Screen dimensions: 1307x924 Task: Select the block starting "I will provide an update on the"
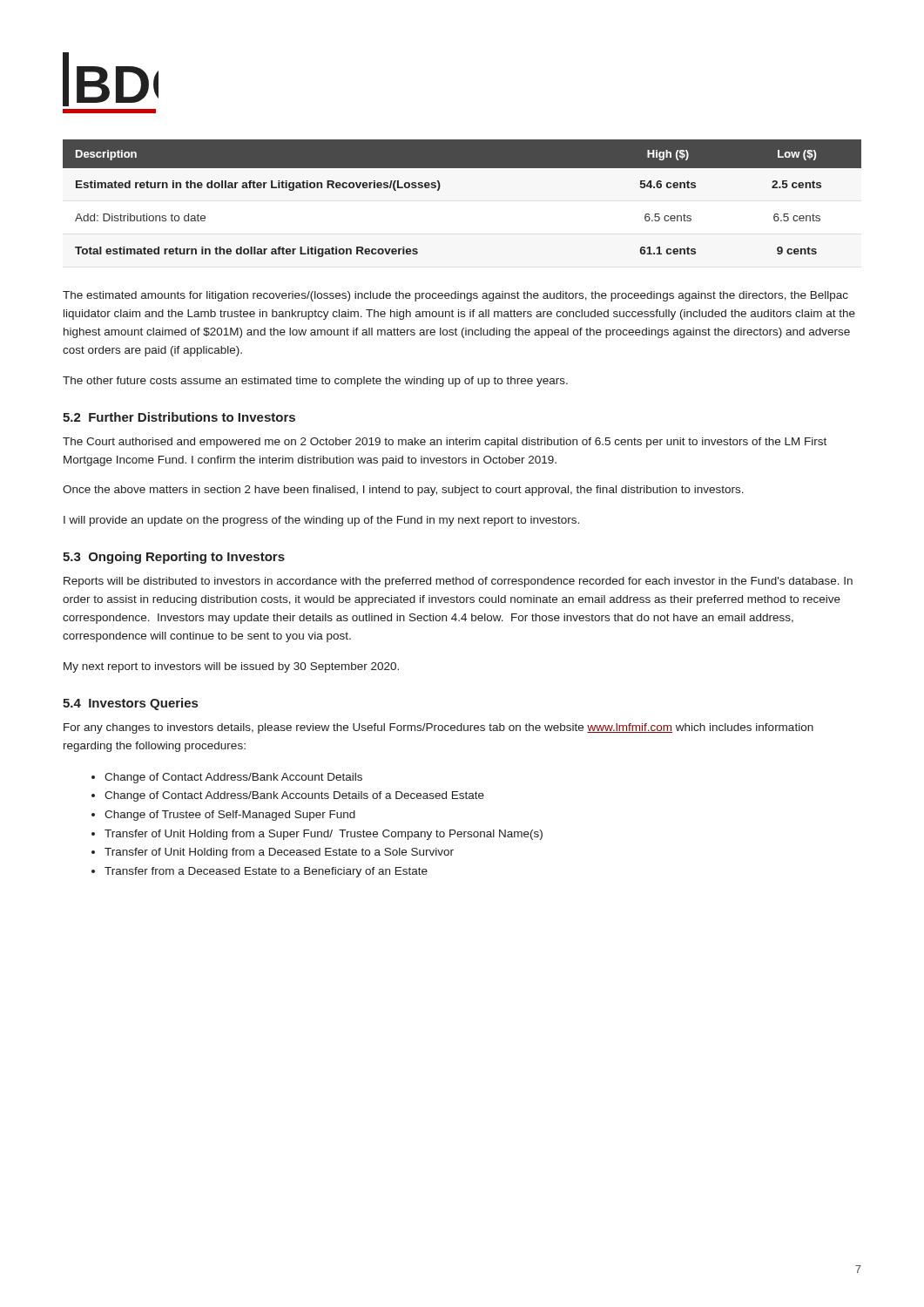(322, 520)
